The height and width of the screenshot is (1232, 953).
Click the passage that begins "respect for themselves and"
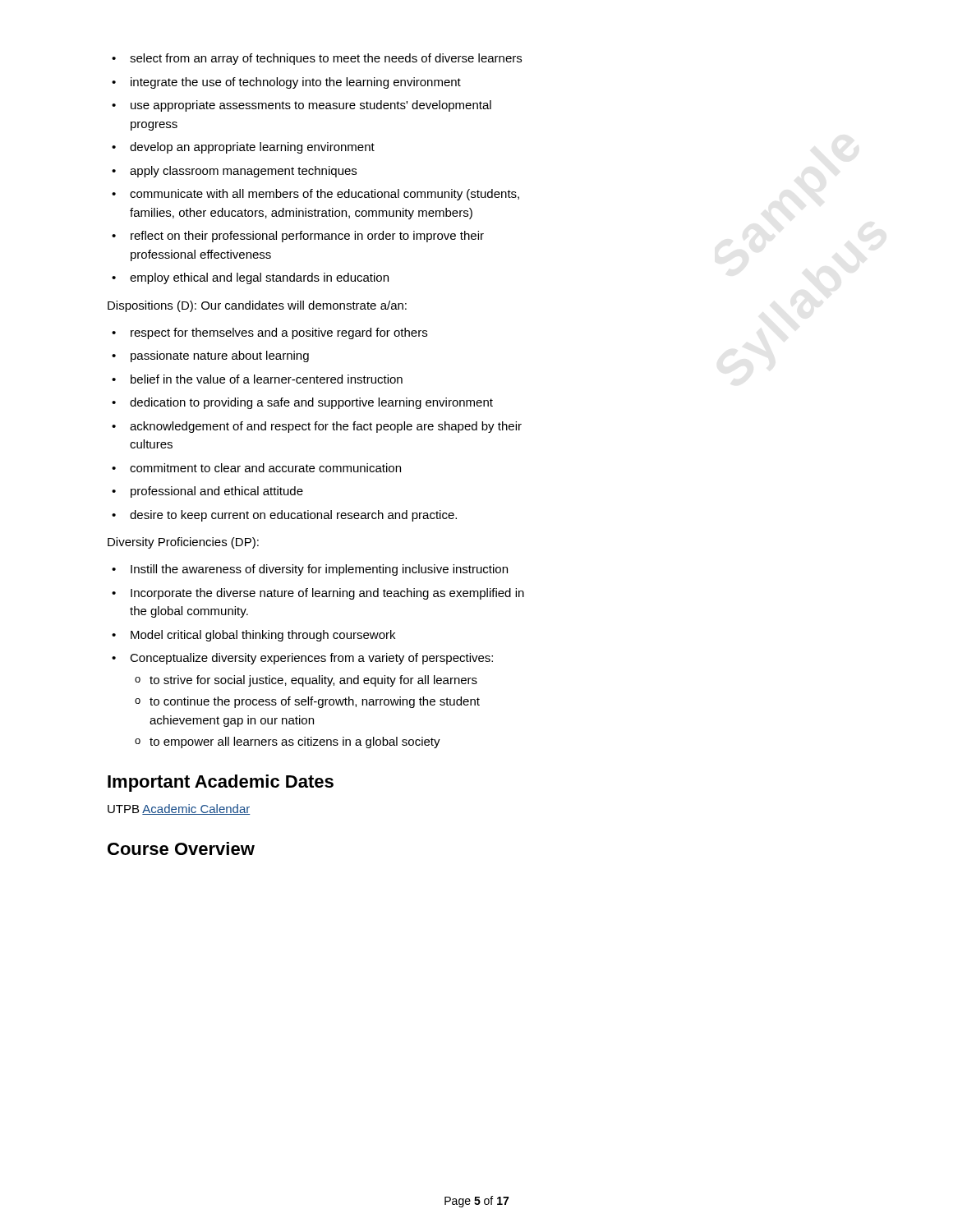point(279,332)
